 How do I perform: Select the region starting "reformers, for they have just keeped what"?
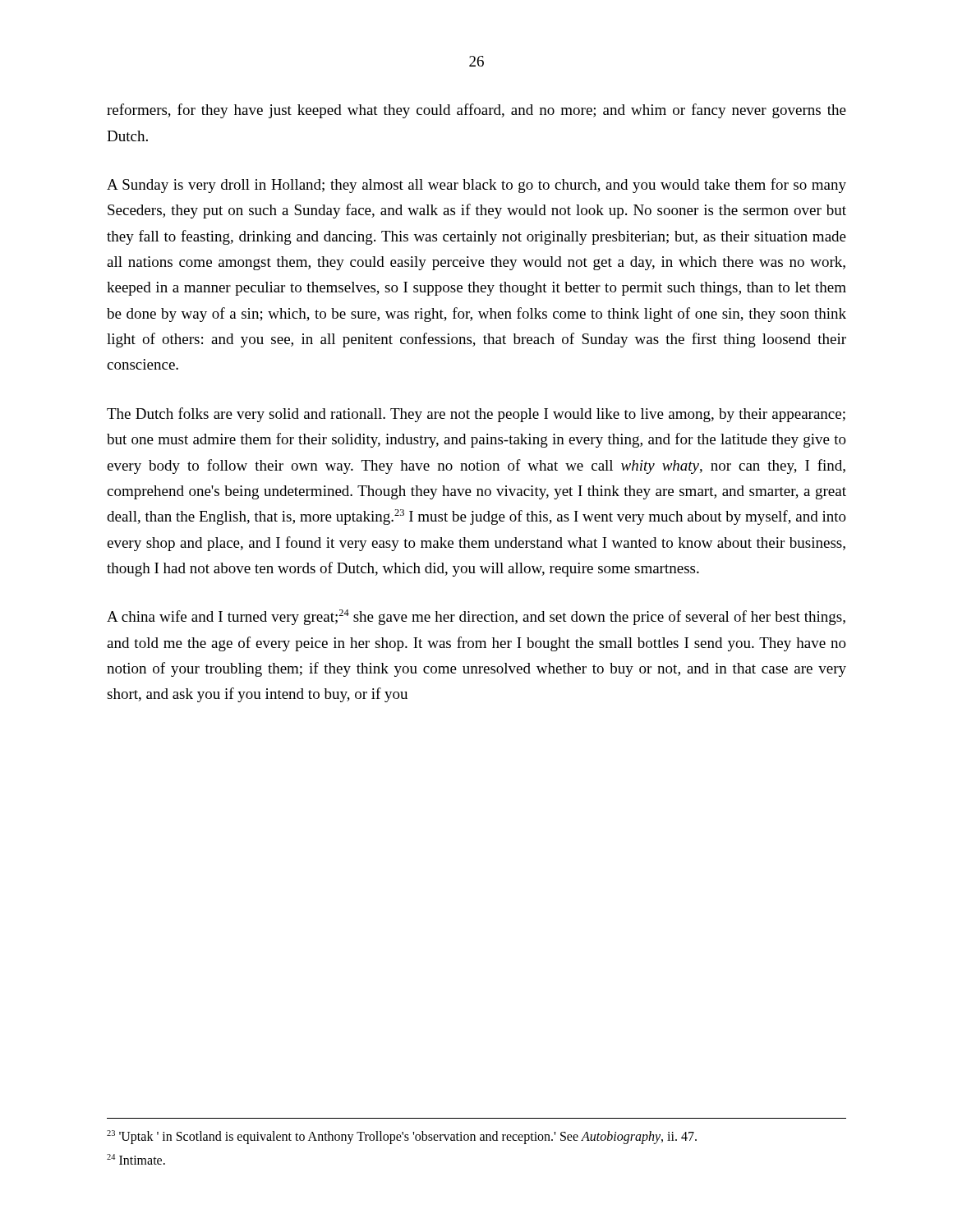pyautogui.click(x=476, y=123)
